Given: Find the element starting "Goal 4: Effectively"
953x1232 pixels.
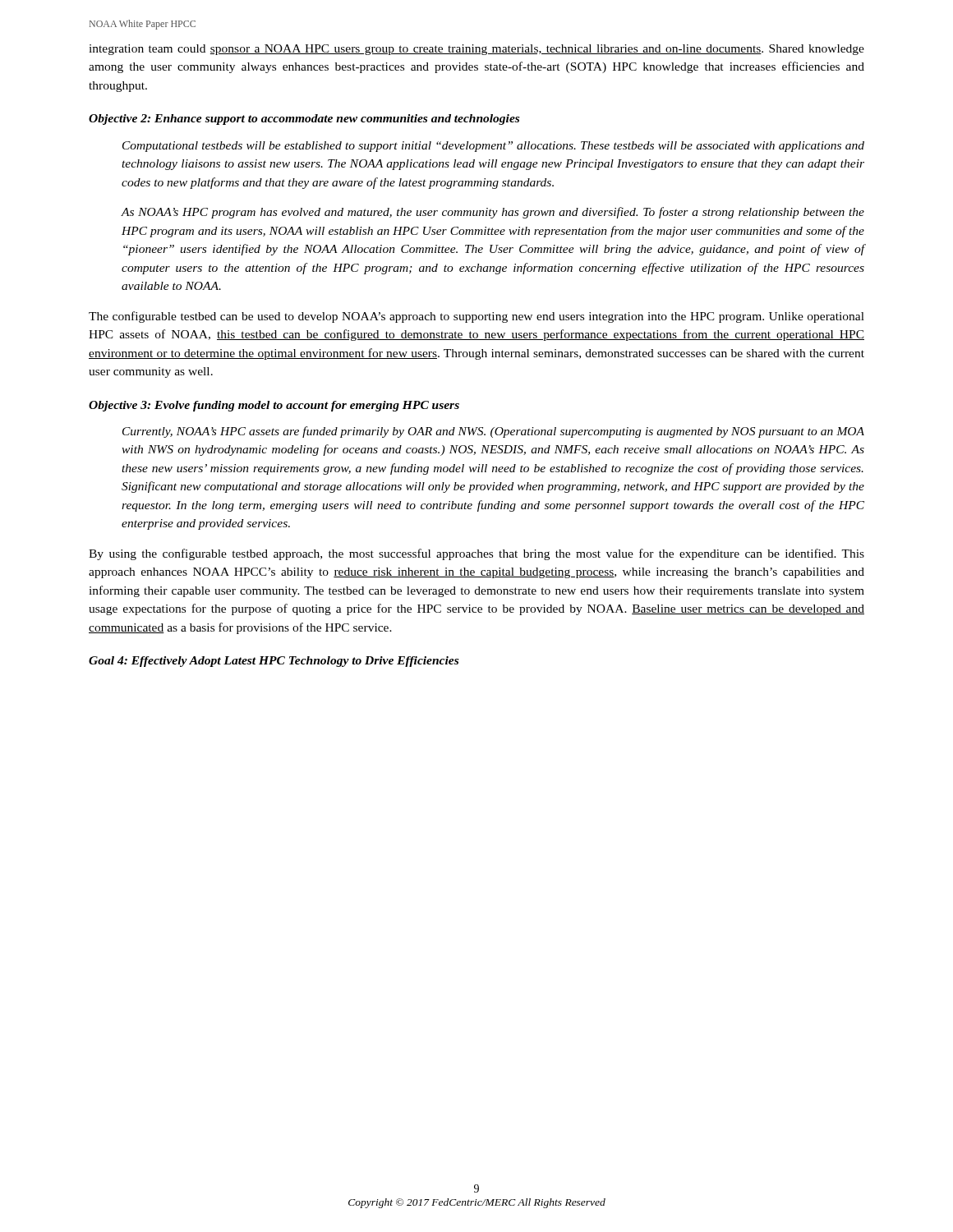Looking at the screenshot, I should (274, 660).
